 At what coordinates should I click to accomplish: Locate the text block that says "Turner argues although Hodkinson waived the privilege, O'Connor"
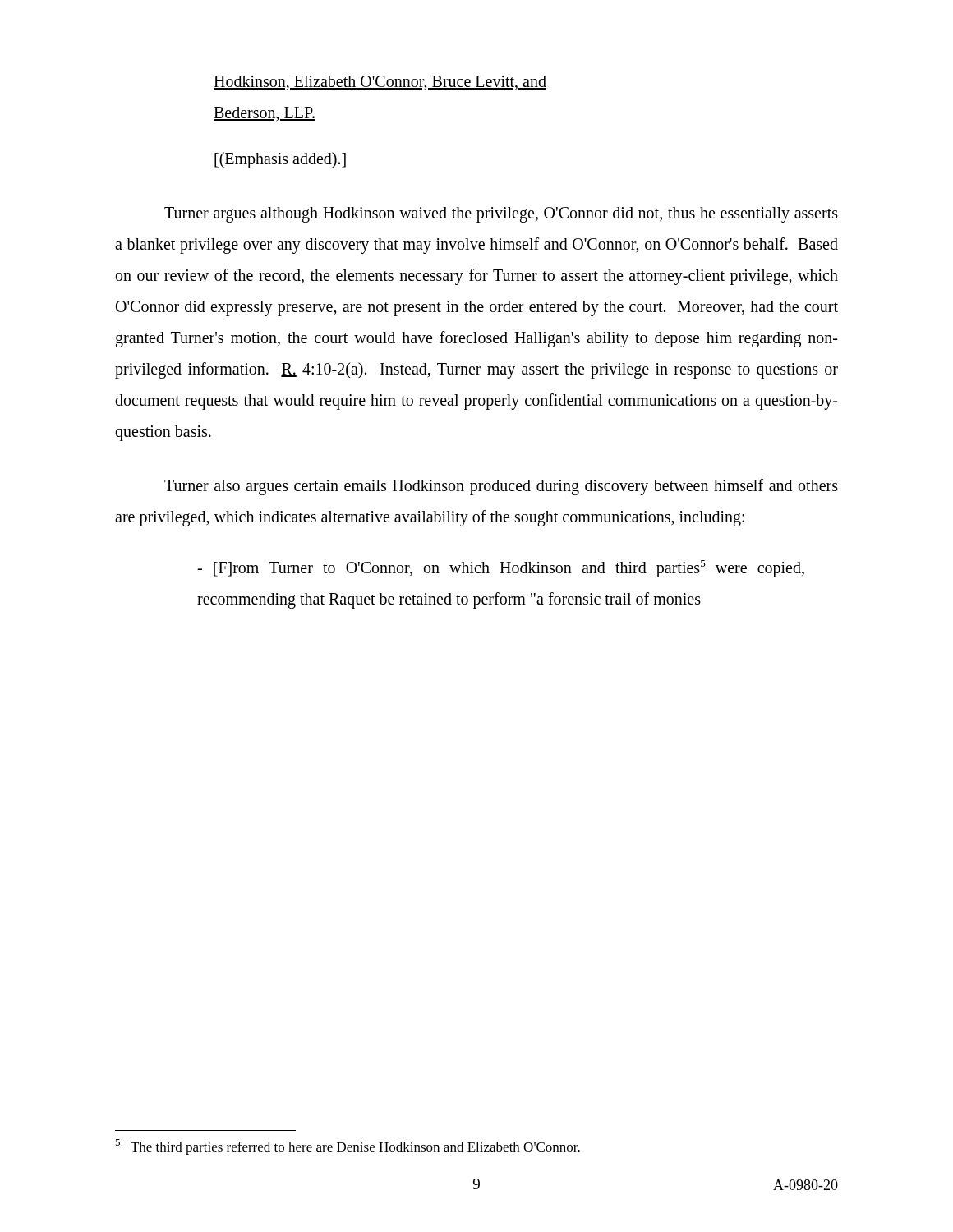(476, 322)
